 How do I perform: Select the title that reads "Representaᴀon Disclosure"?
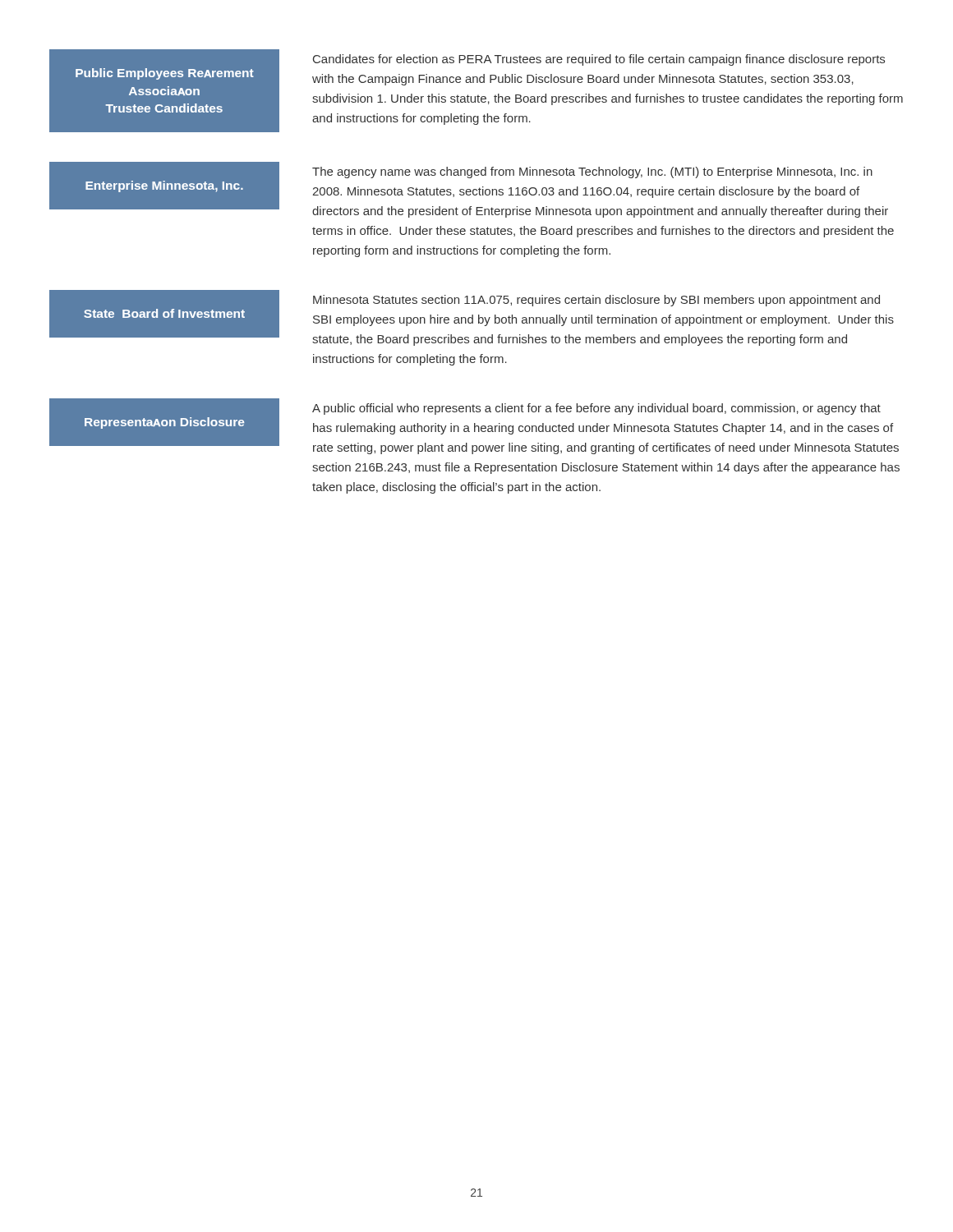coord(164,422)
